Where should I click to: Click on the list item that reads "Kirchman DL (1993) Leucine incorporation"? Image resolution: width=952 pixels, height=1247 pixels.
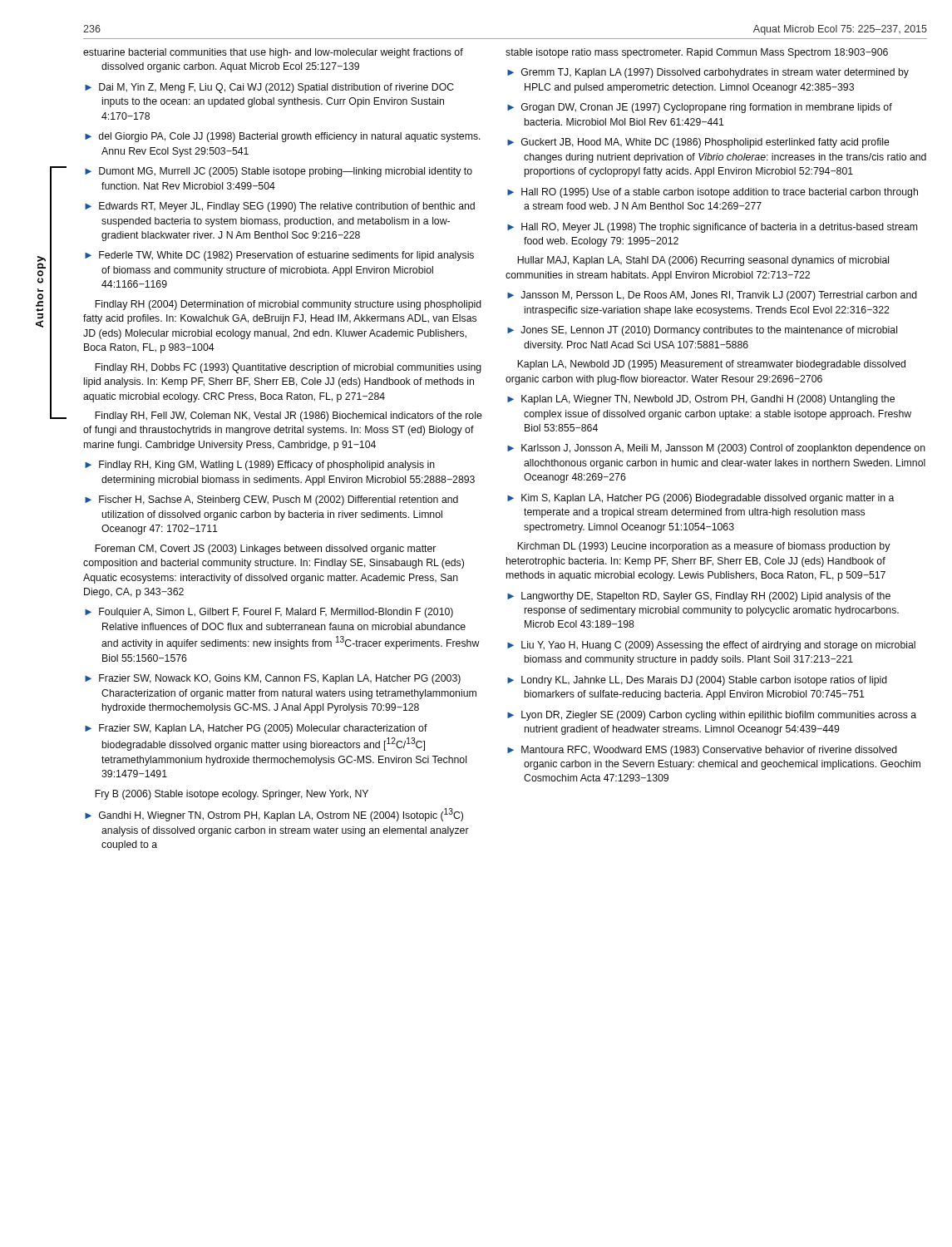pyautogui.click(x=698, y=561)
